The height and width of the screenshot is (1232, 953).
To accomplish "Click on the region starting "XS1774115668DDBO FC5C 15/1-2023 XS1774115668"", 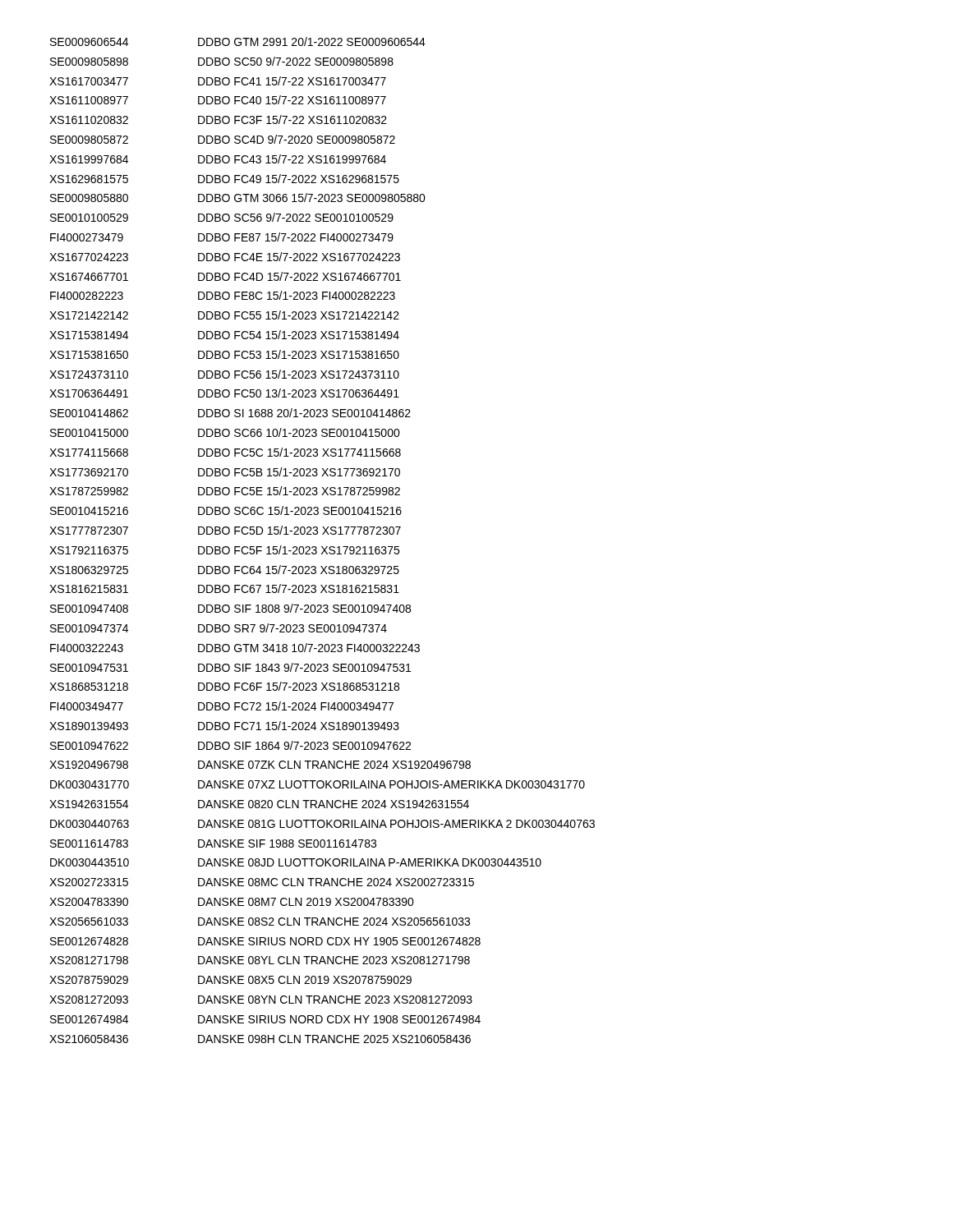I will pyautogui.click(x=225, y=452).
